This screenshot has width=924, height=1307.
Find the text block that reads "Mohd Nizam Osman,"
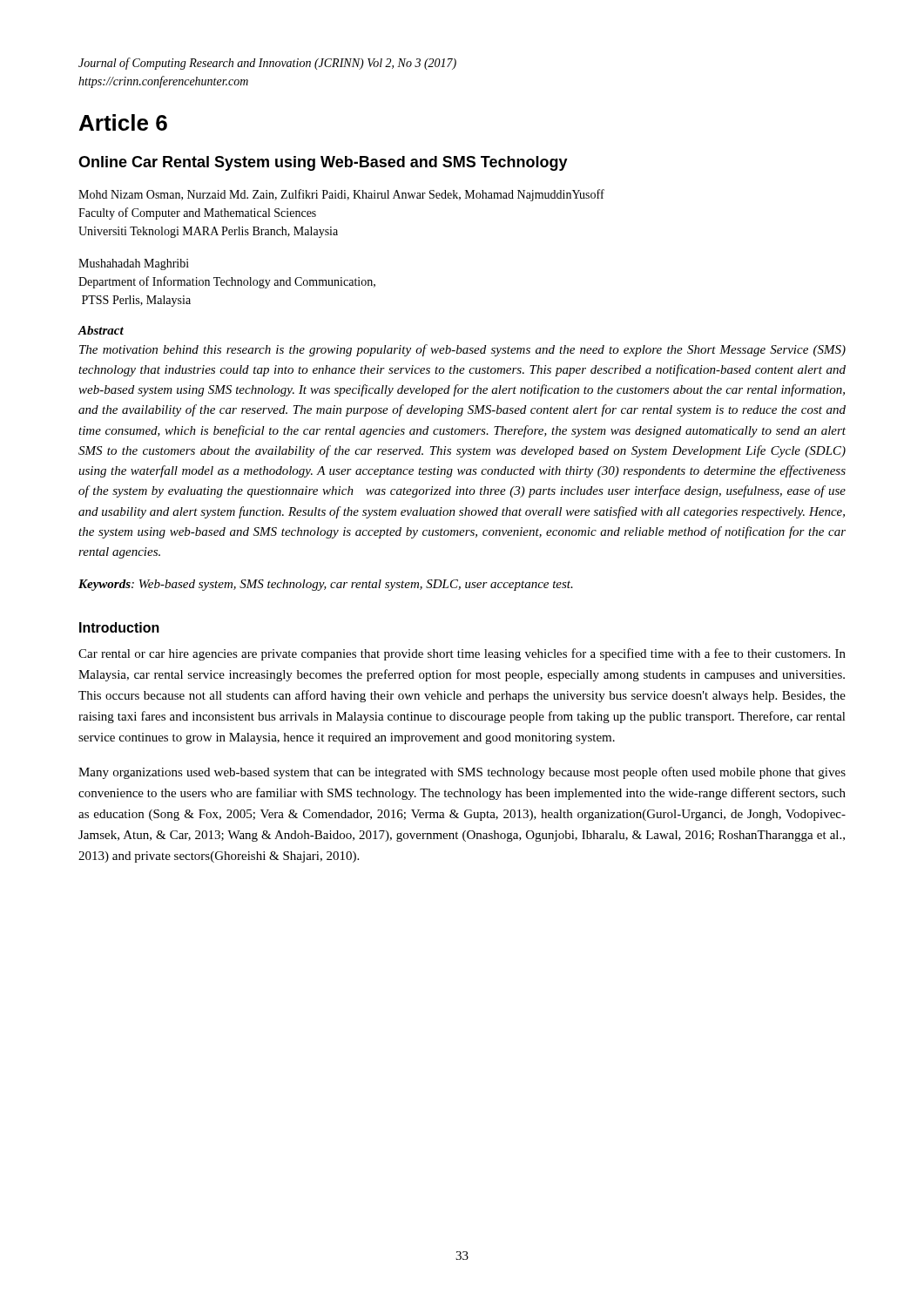341,195
